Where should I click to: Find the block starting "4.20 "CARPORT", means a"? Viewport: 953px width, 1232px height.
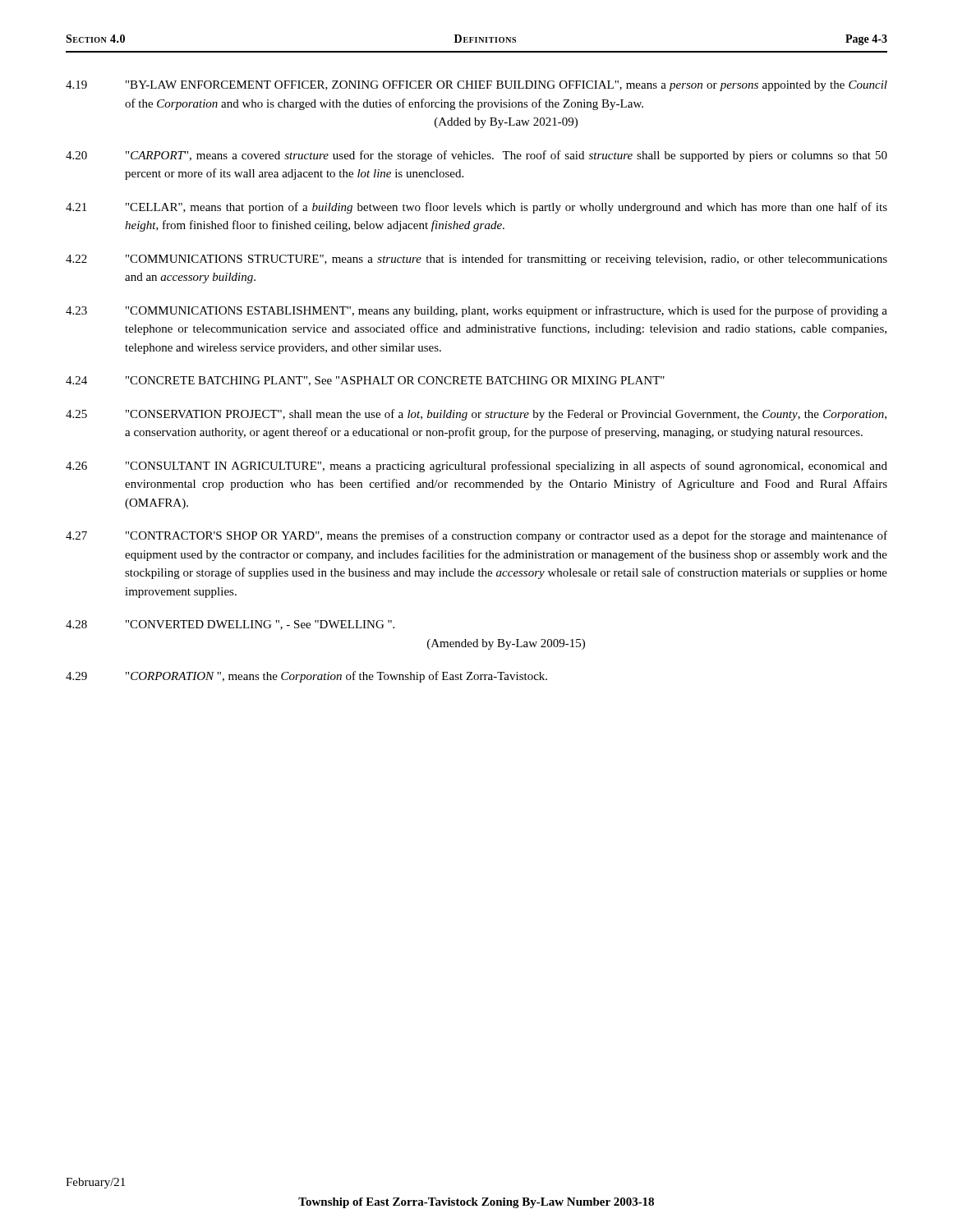[476, 164]
